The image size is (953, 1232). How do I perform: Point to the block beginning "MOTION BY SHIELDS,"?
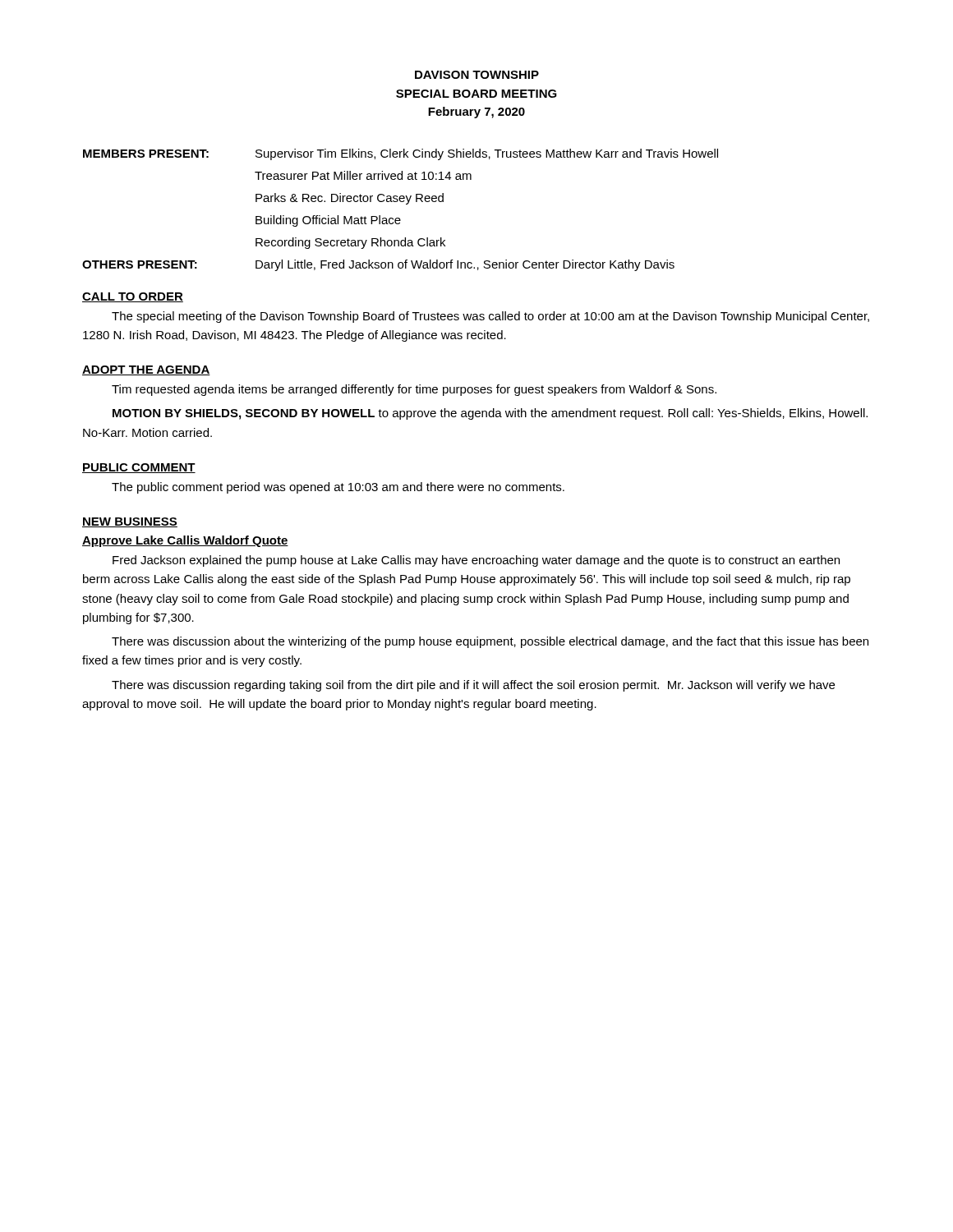(x=475, y=422)
